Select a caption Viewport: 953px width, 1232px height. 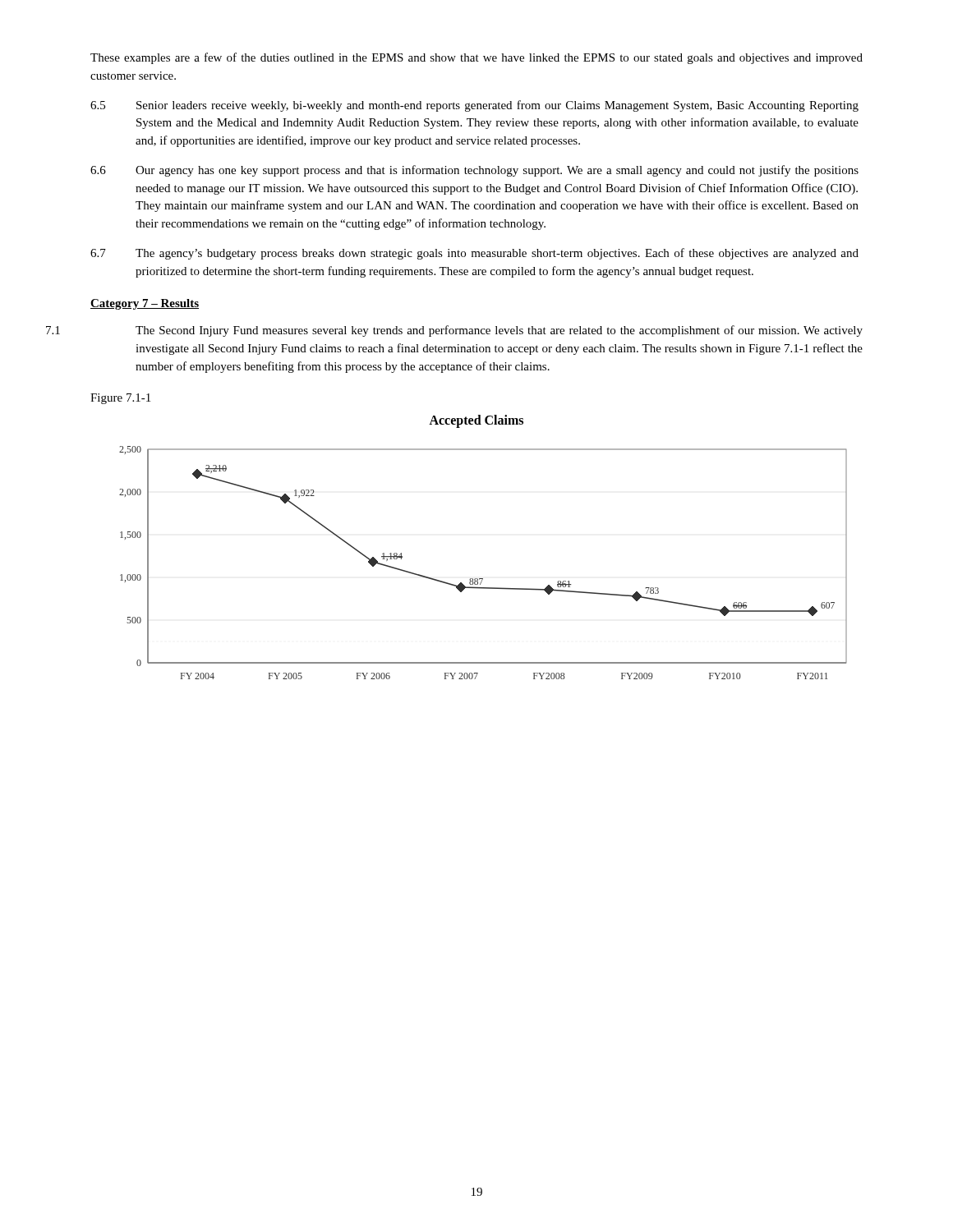pos(476,398)
